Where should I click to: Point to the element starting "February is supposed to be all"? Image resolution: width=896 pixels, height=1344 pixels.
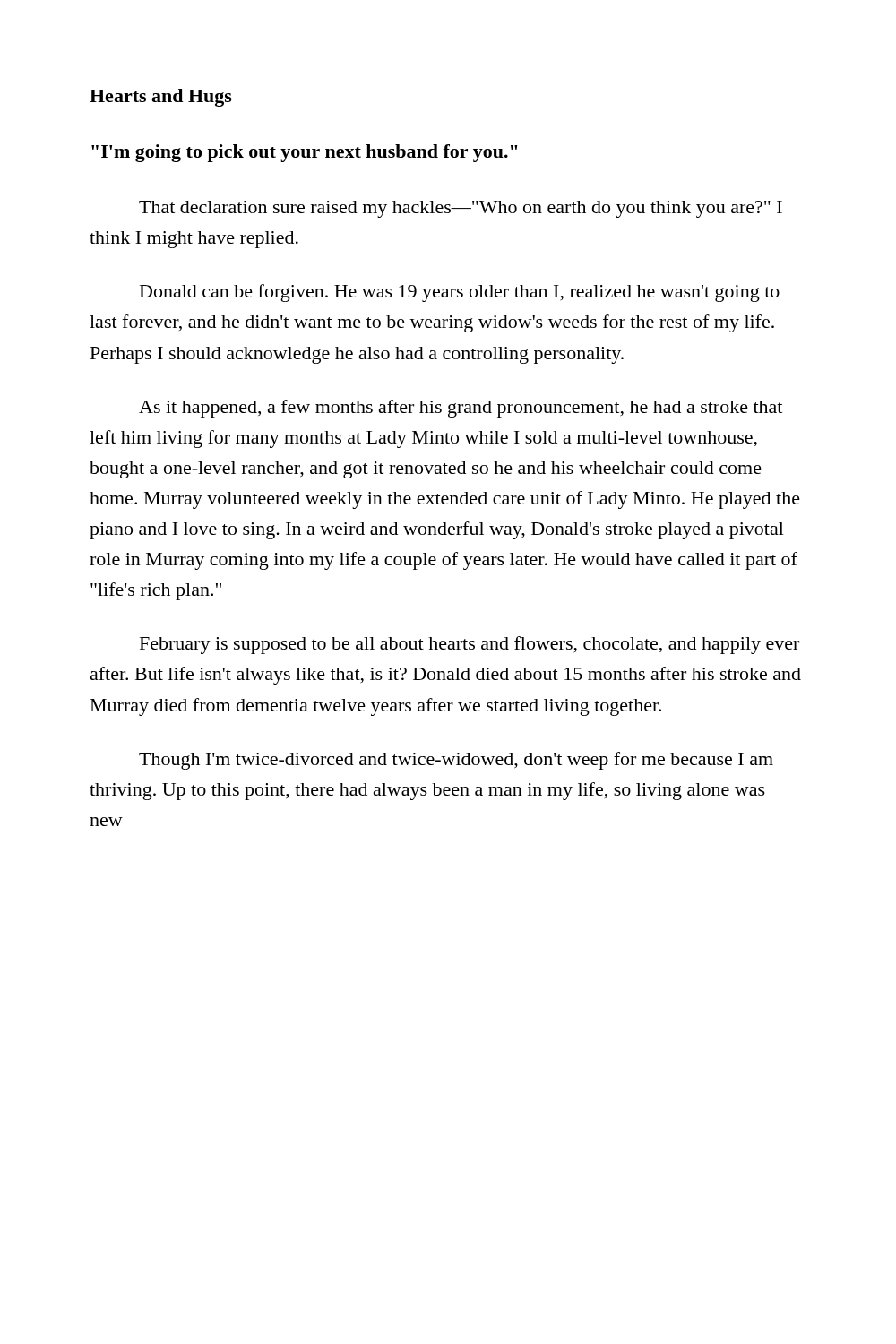[445, 674]
